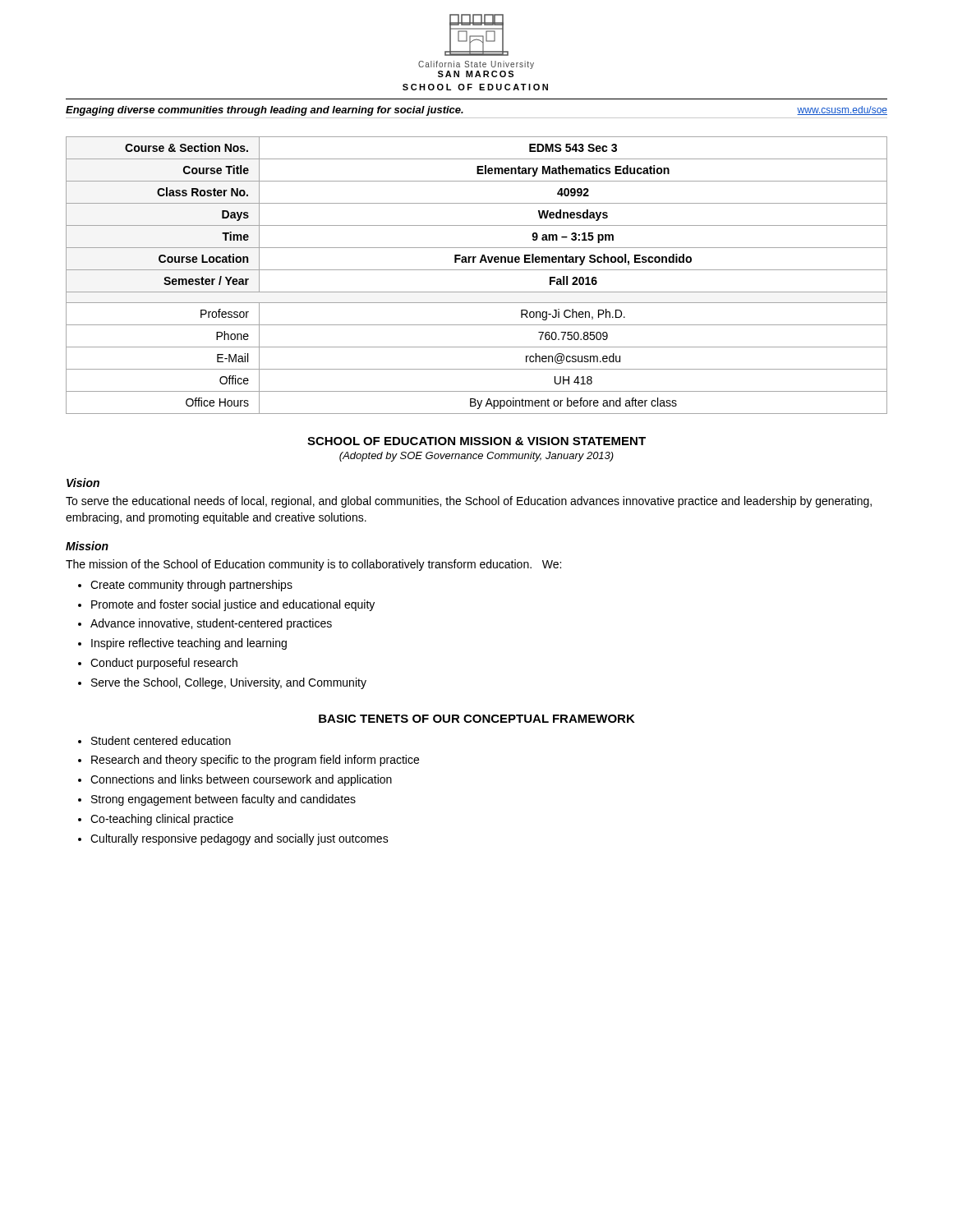Find the text block containing "The mission of the School of"

[x=314, y=564]
